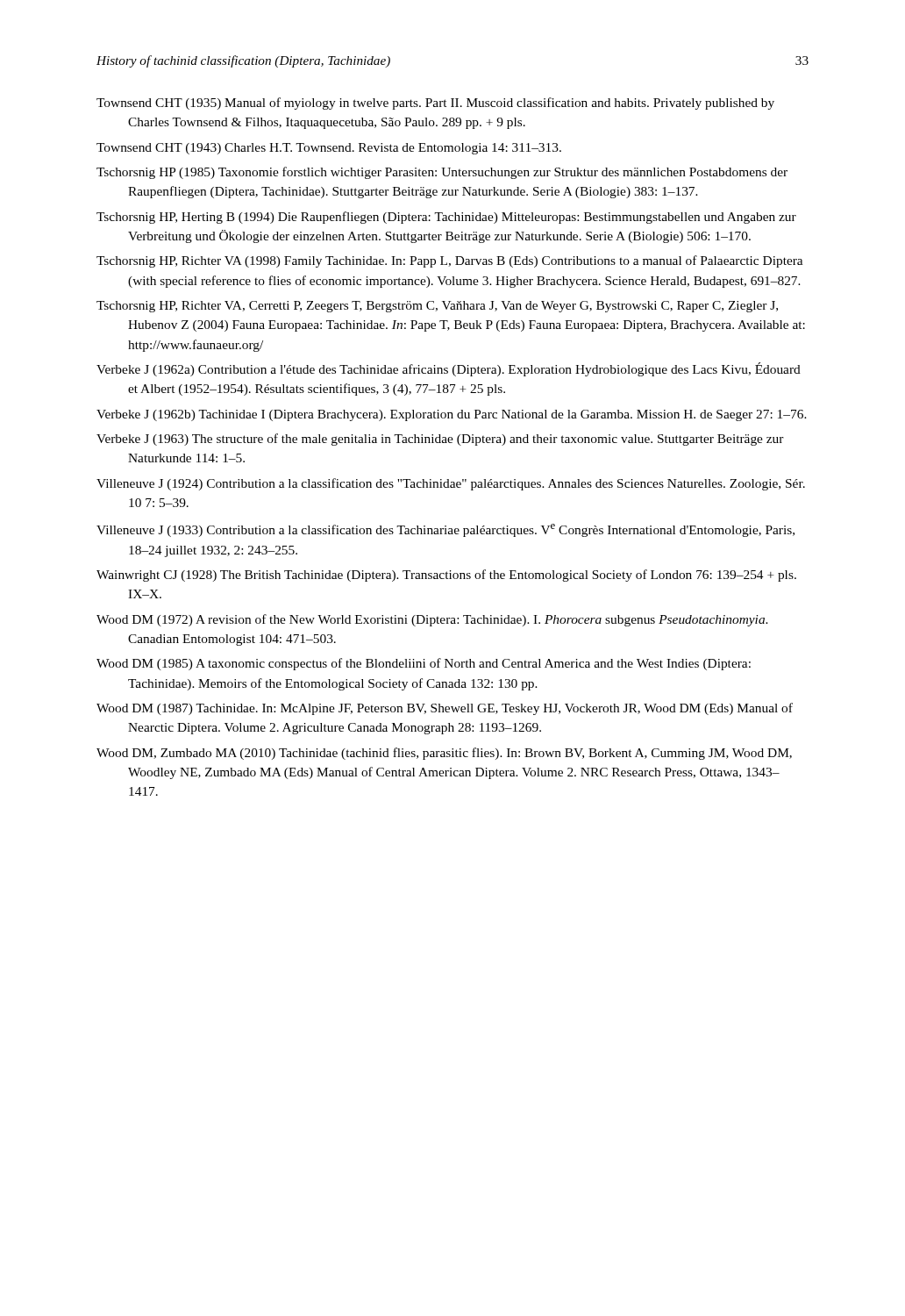Find the text starting "Wood DM (1972) A revision"
Viewport: 905px width, 1316px height.
coord(433,628)
